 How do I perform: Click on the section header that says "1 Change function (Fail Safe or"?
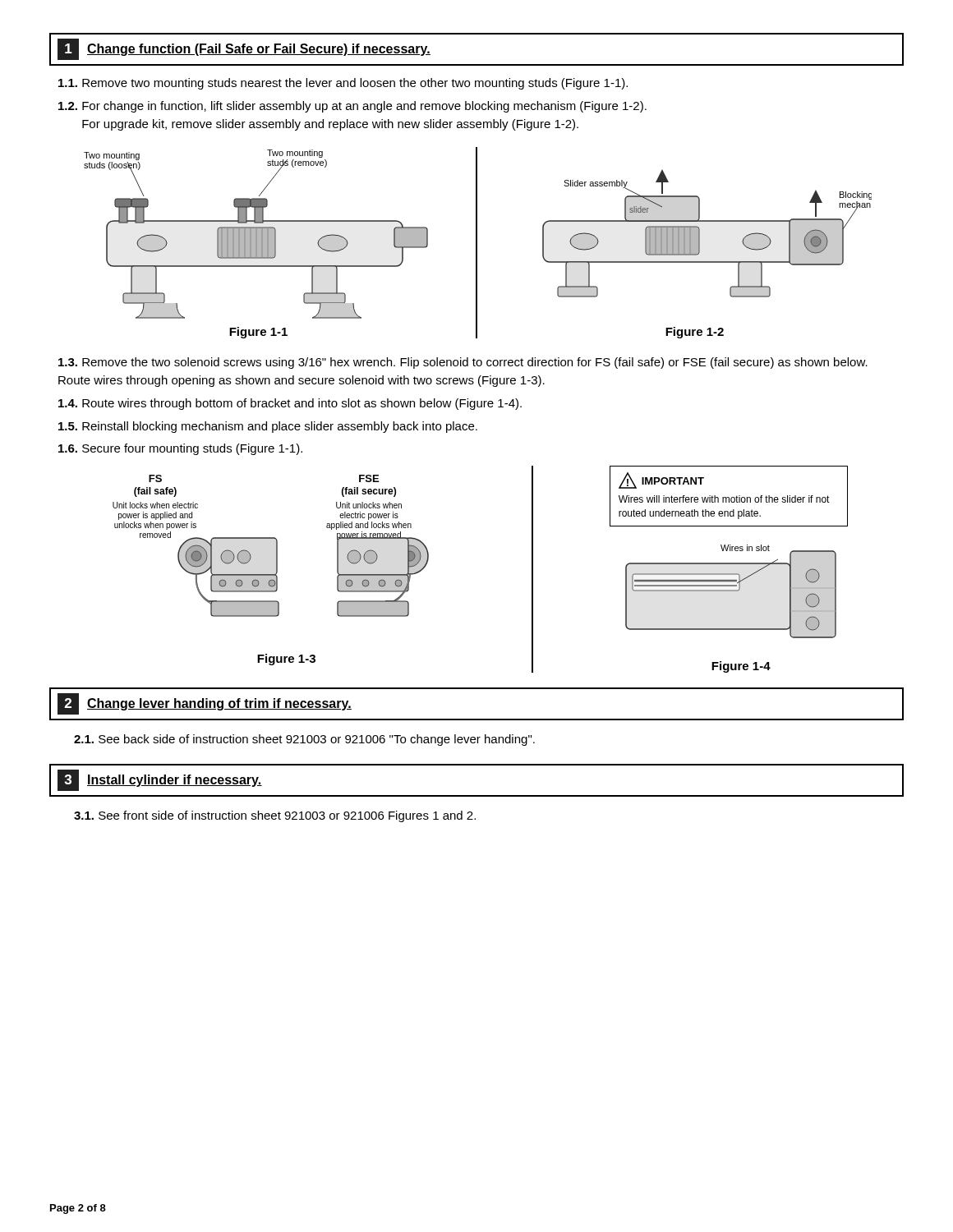click(244, 49)
